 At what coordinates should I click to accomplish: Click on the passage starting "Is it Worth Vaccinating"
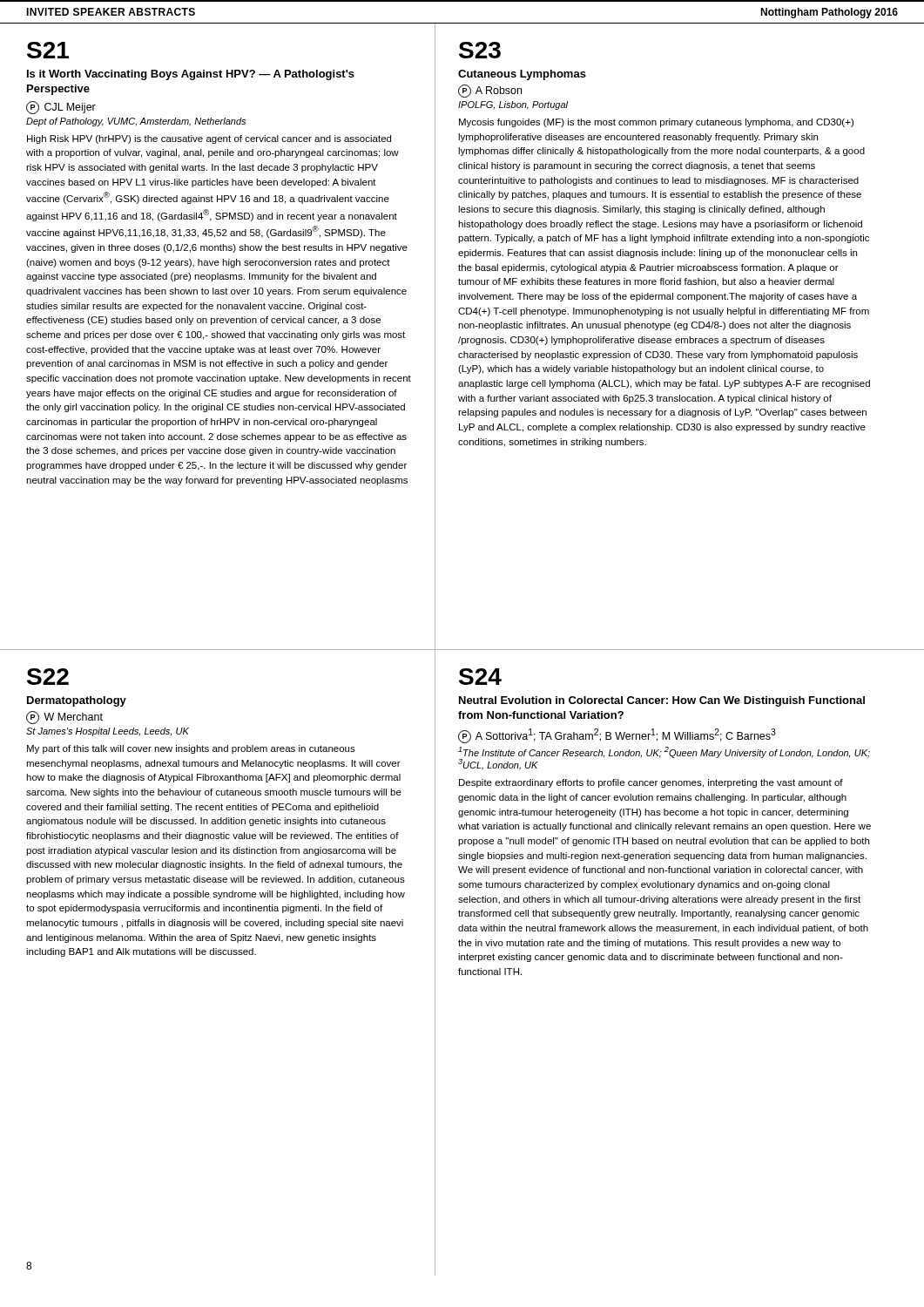tap(190, 81)
